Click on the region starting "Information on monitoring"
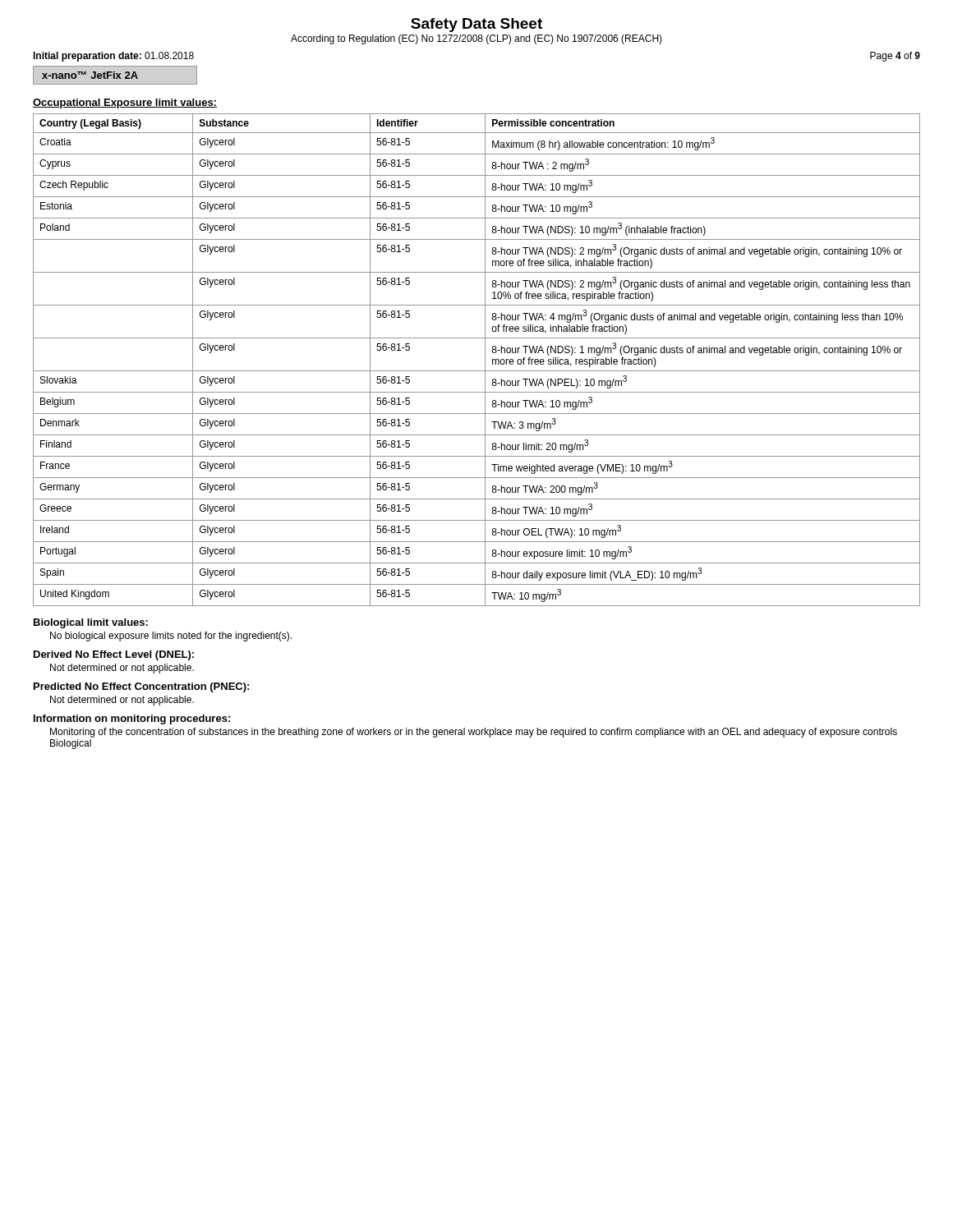Viewport: 953px width, 1232px height. coord(132,718)
